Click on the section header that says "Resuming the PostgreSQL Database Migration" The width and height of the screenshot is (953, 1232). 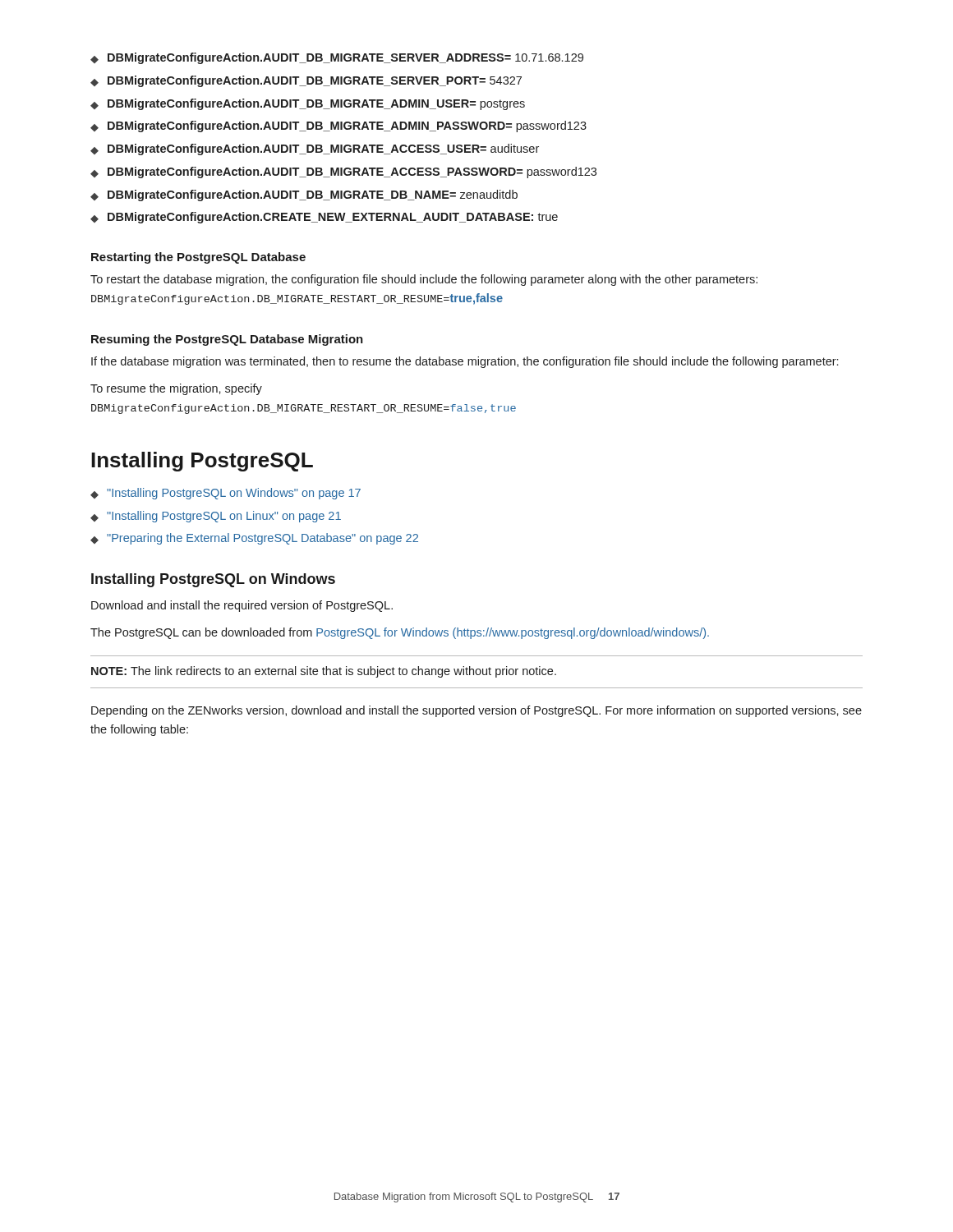tap(227, 339)
